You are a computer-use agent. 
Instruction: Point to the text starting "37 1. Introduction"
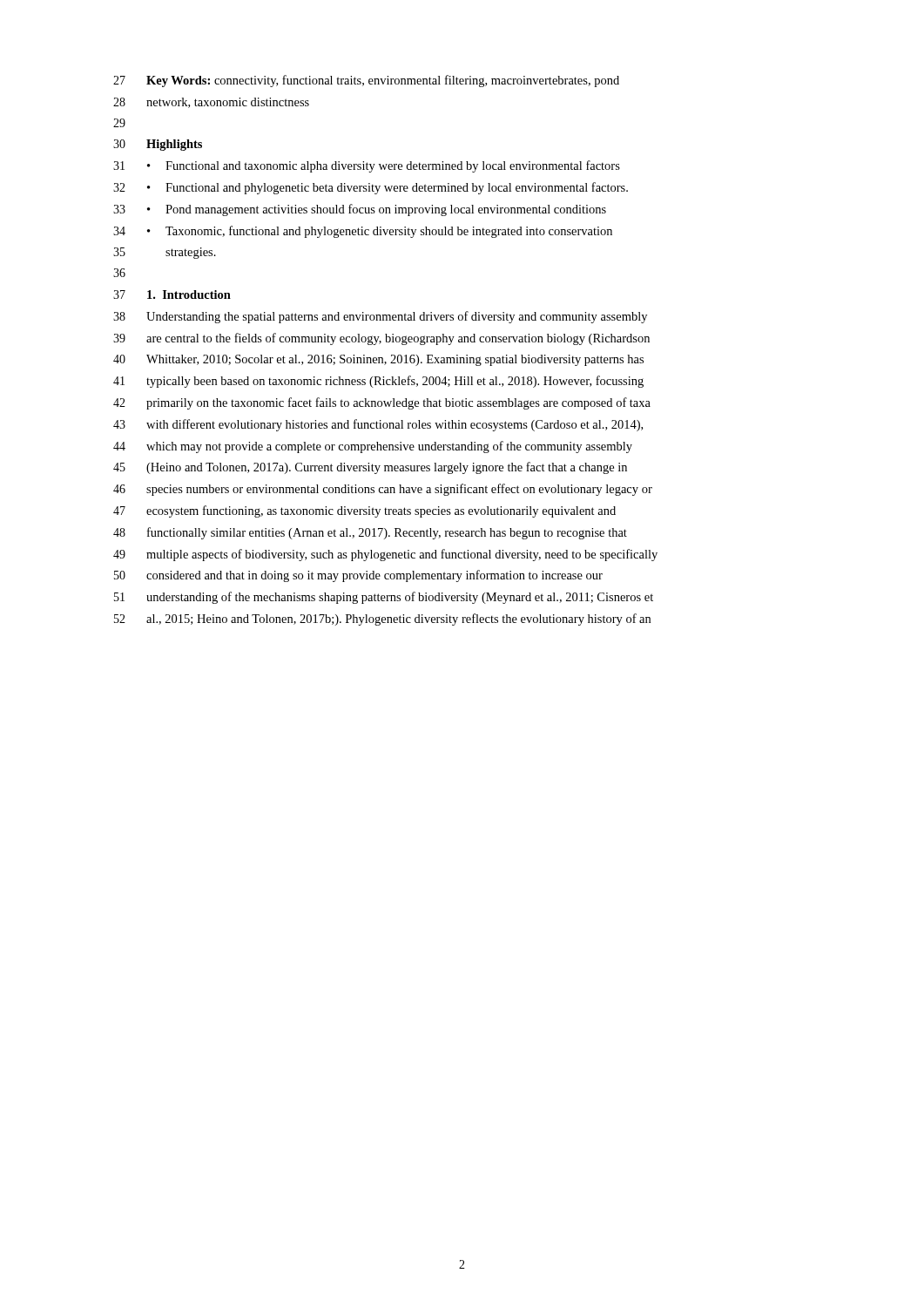tap(172, 295)
